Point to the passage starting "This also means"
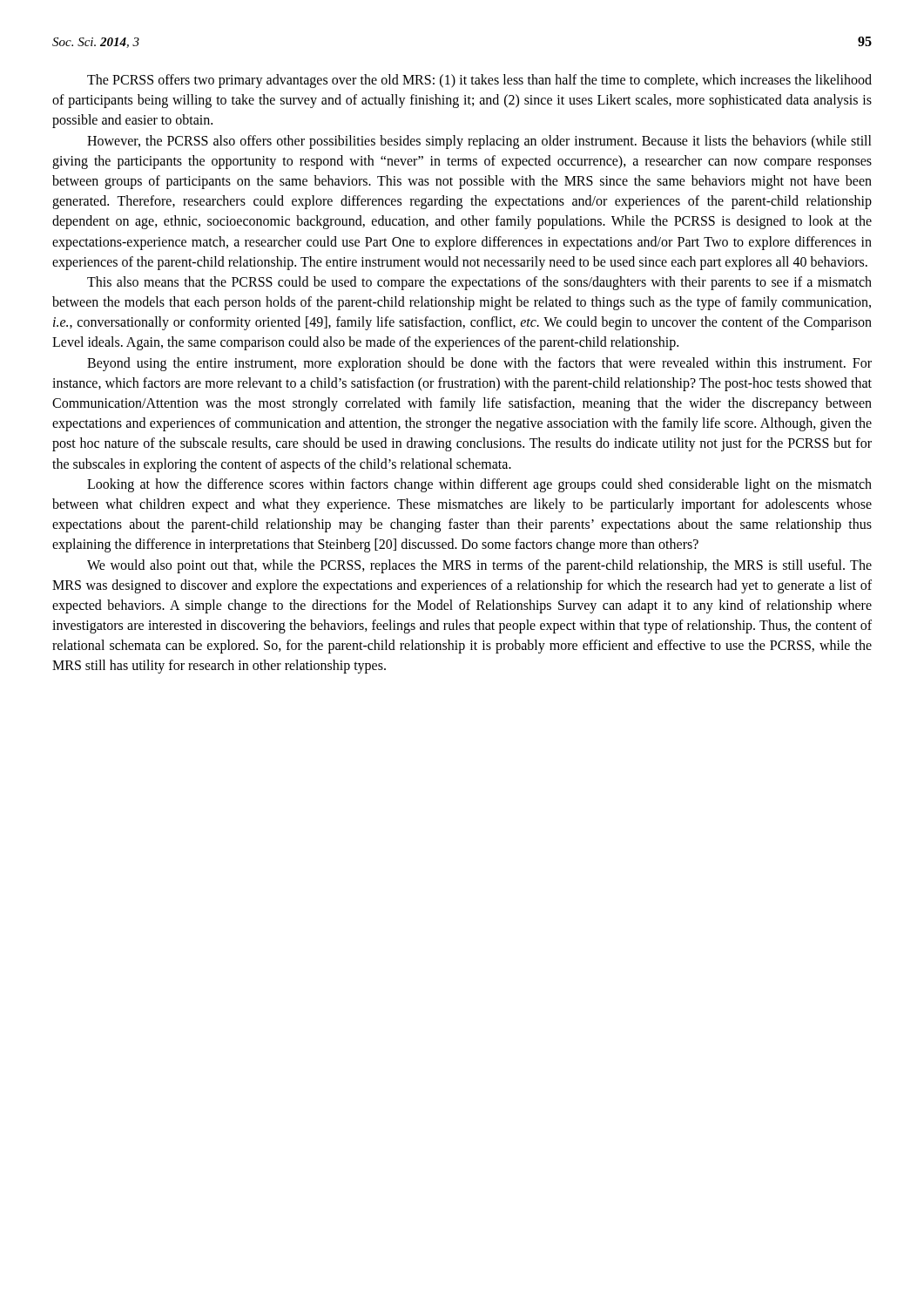 pos(462,312)
